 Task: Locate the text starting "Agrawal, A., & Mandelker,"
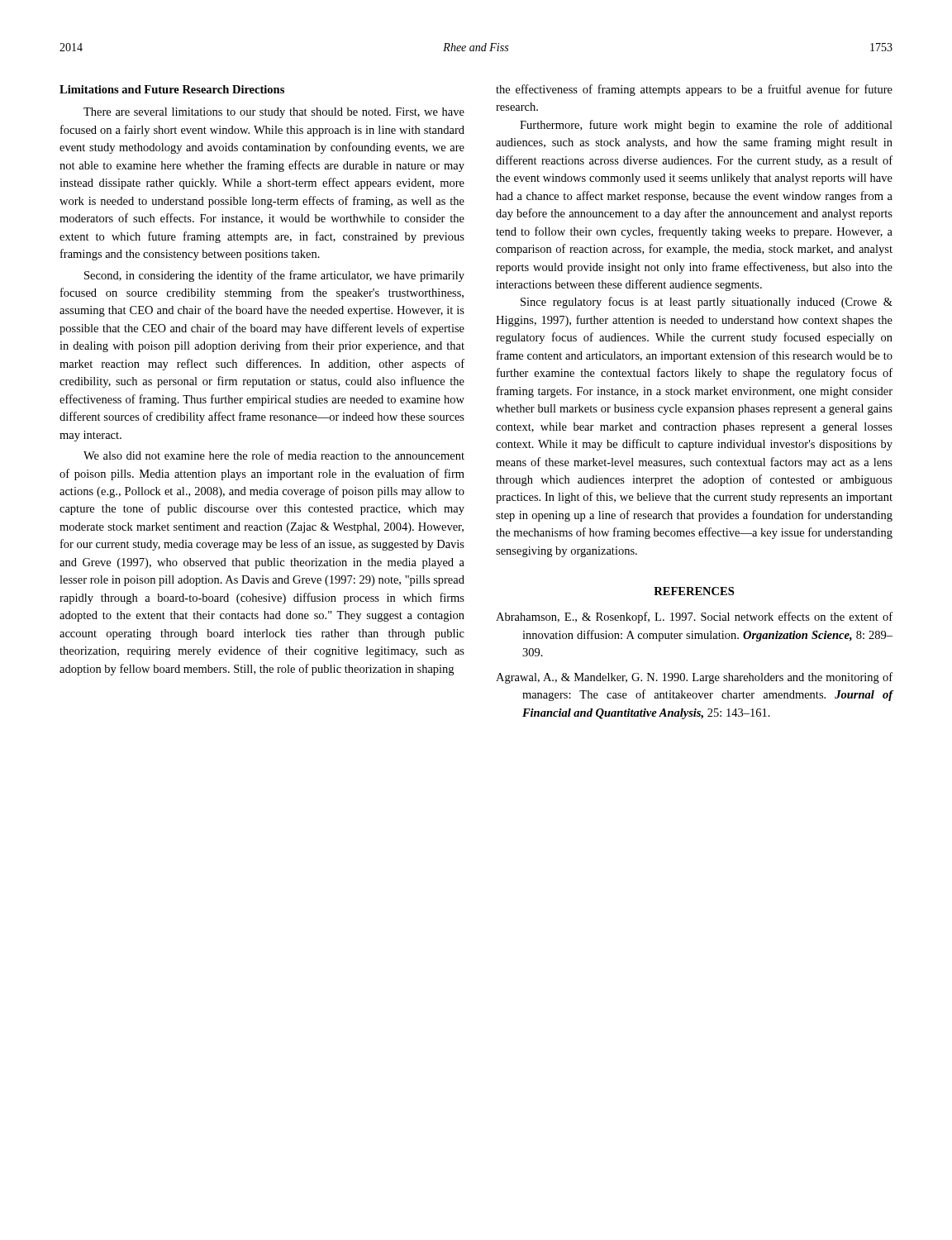click(x=694, y=694)
